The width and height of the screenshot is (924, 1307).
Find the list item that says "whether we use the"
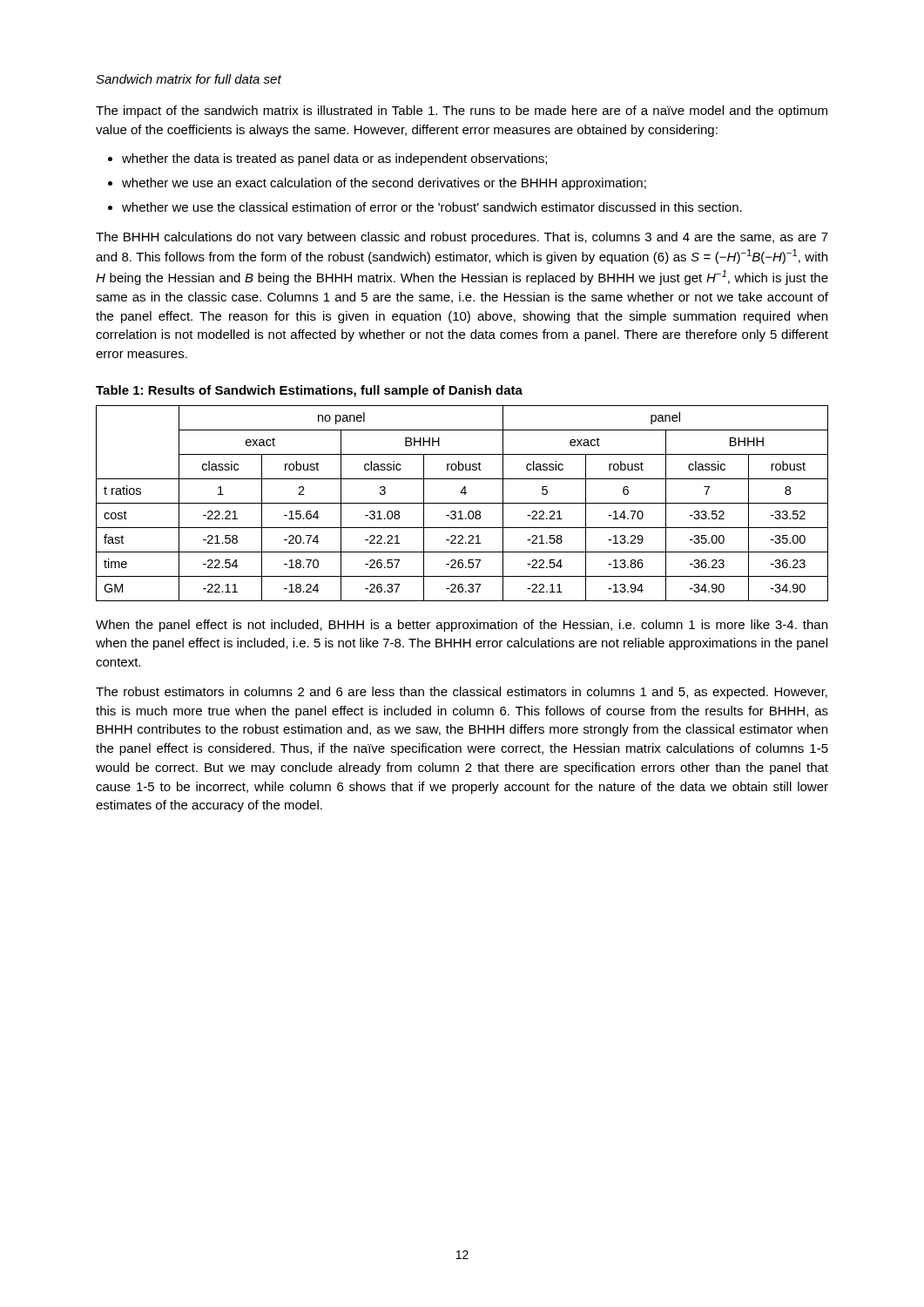coord(432,207)
